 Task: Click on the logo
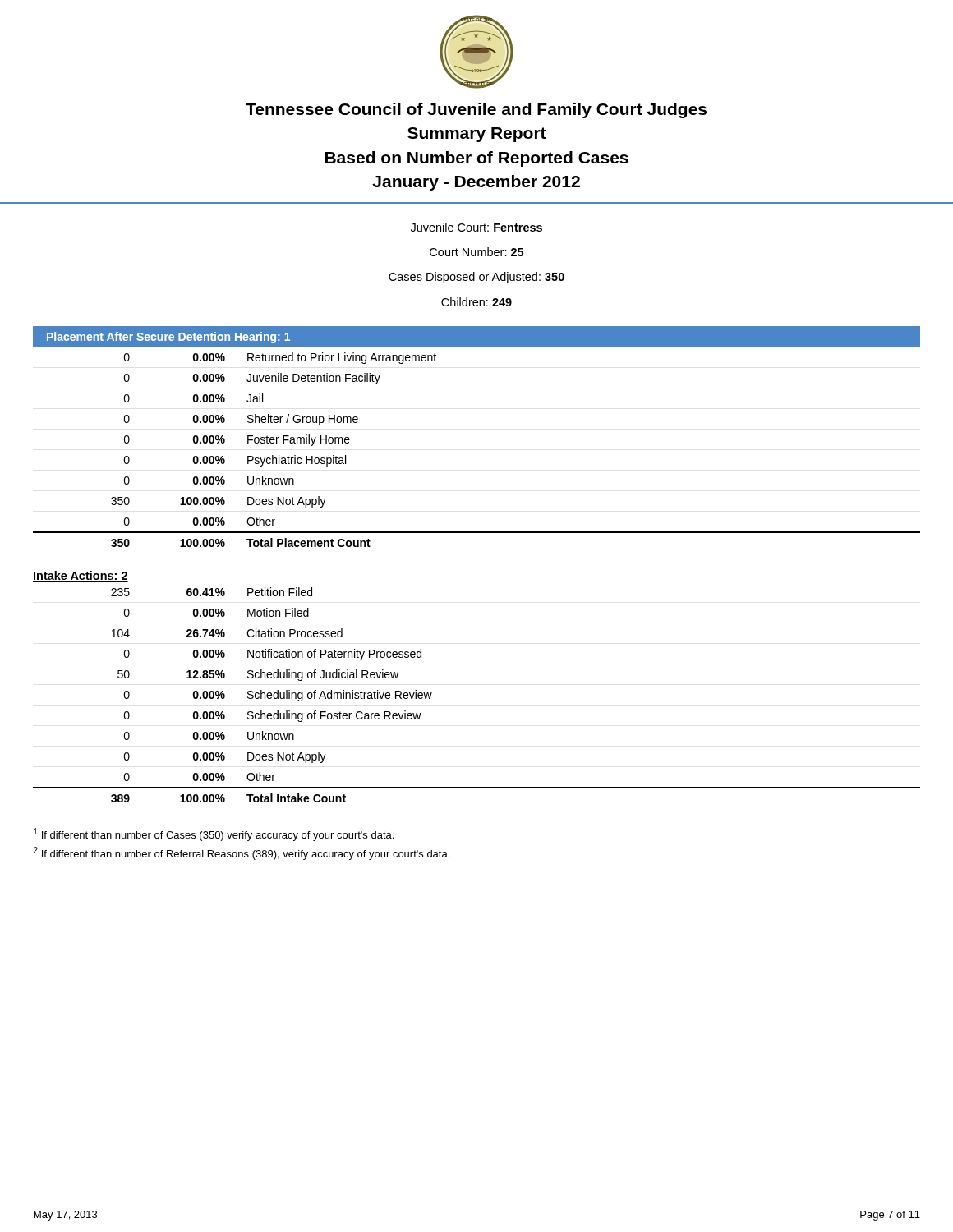coord(476,53)
